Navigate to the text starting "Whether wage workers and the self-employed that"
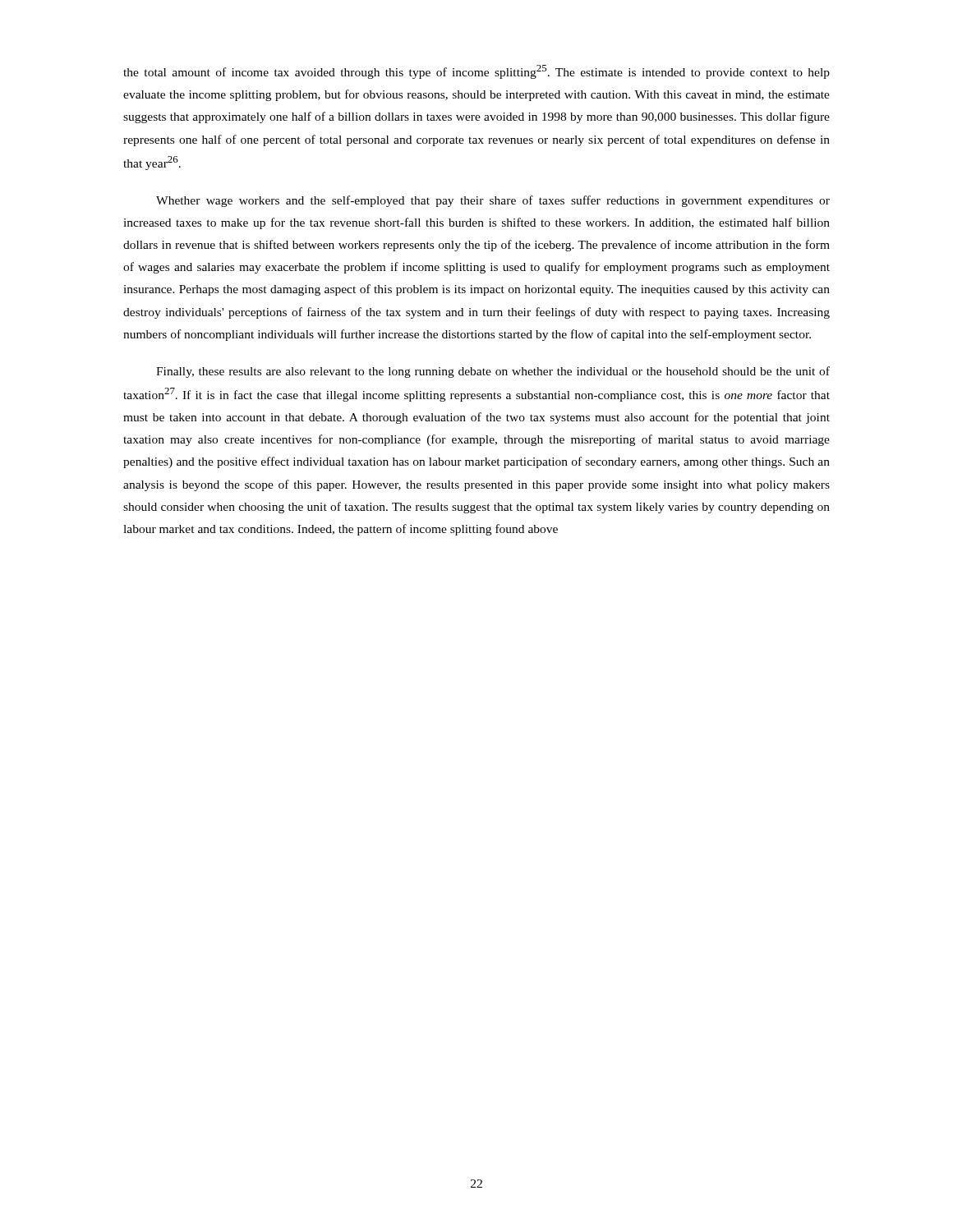The height and width of the screenshot is (1232, 953). click(476, 267)
